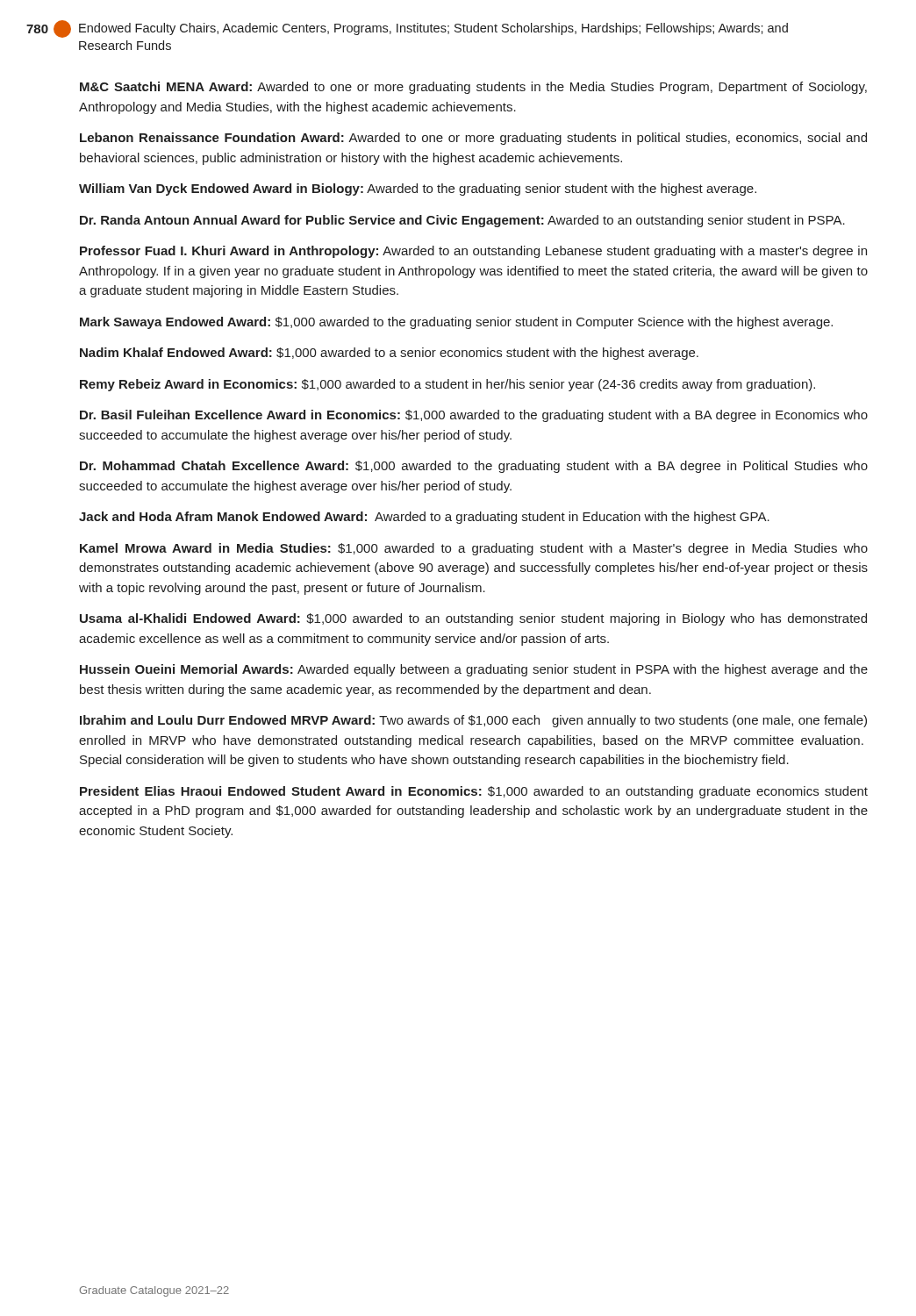This screenshot has width=916, height=1316.
Task: Navigate to the passage starting "Lebanon Renaissance Foundation Award: Awarded to"
Action: [473, 147]
